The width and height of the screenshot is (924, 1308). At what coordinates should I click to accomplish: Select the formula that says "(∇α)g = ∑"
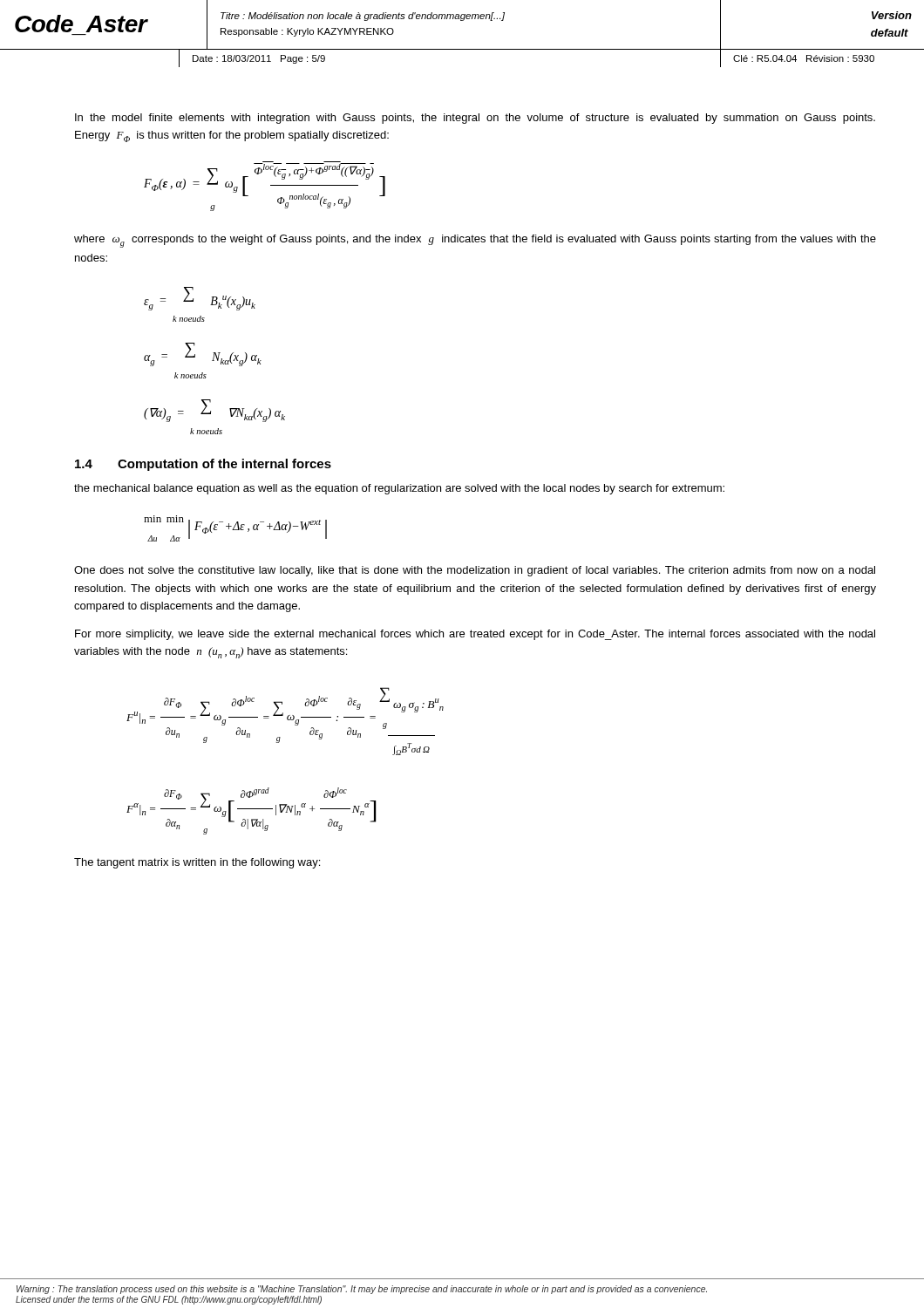[x=214, y=414]
